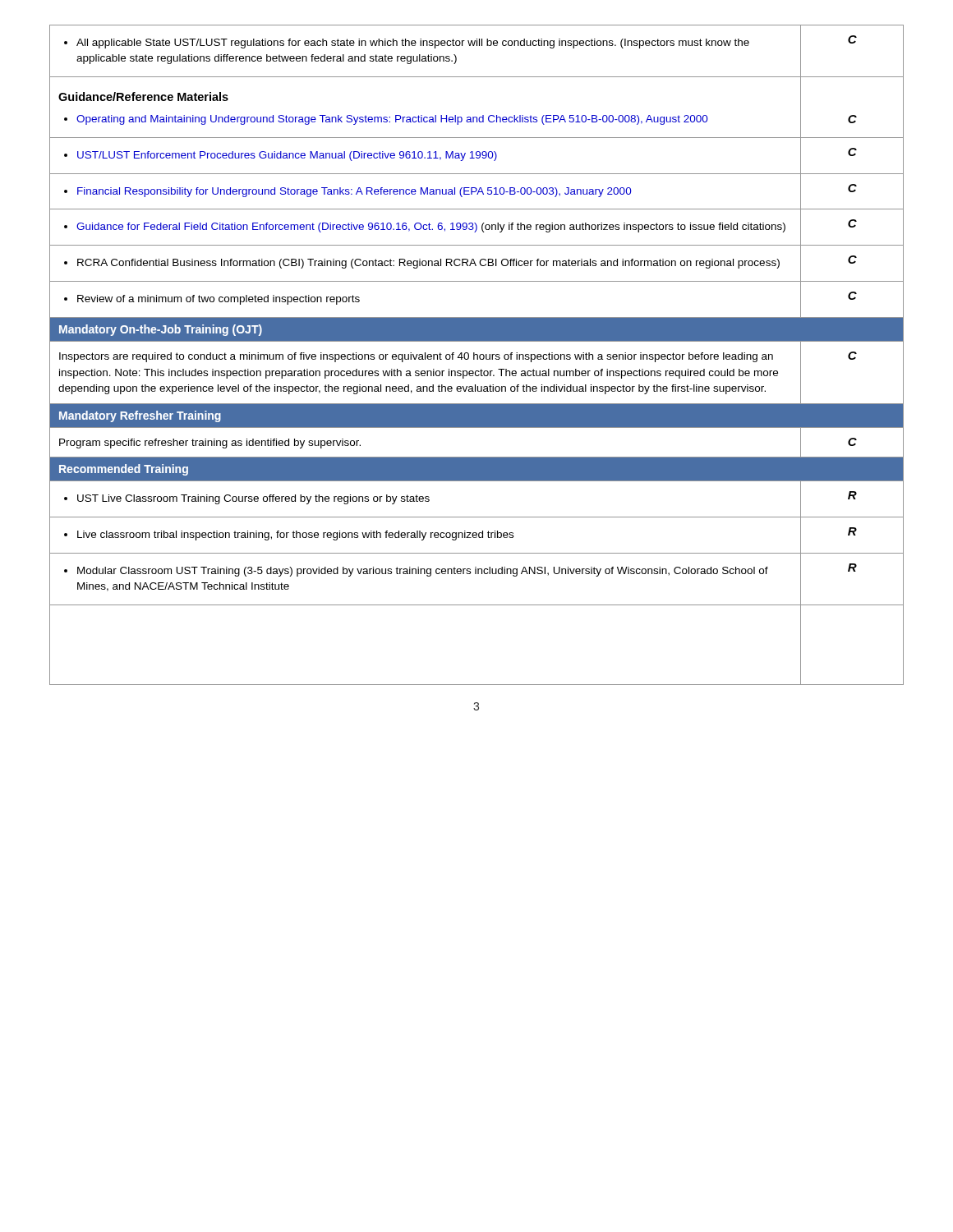Point to the block beginning "Live classroom tribal inspection training, for"

click(x=425, y=535)
